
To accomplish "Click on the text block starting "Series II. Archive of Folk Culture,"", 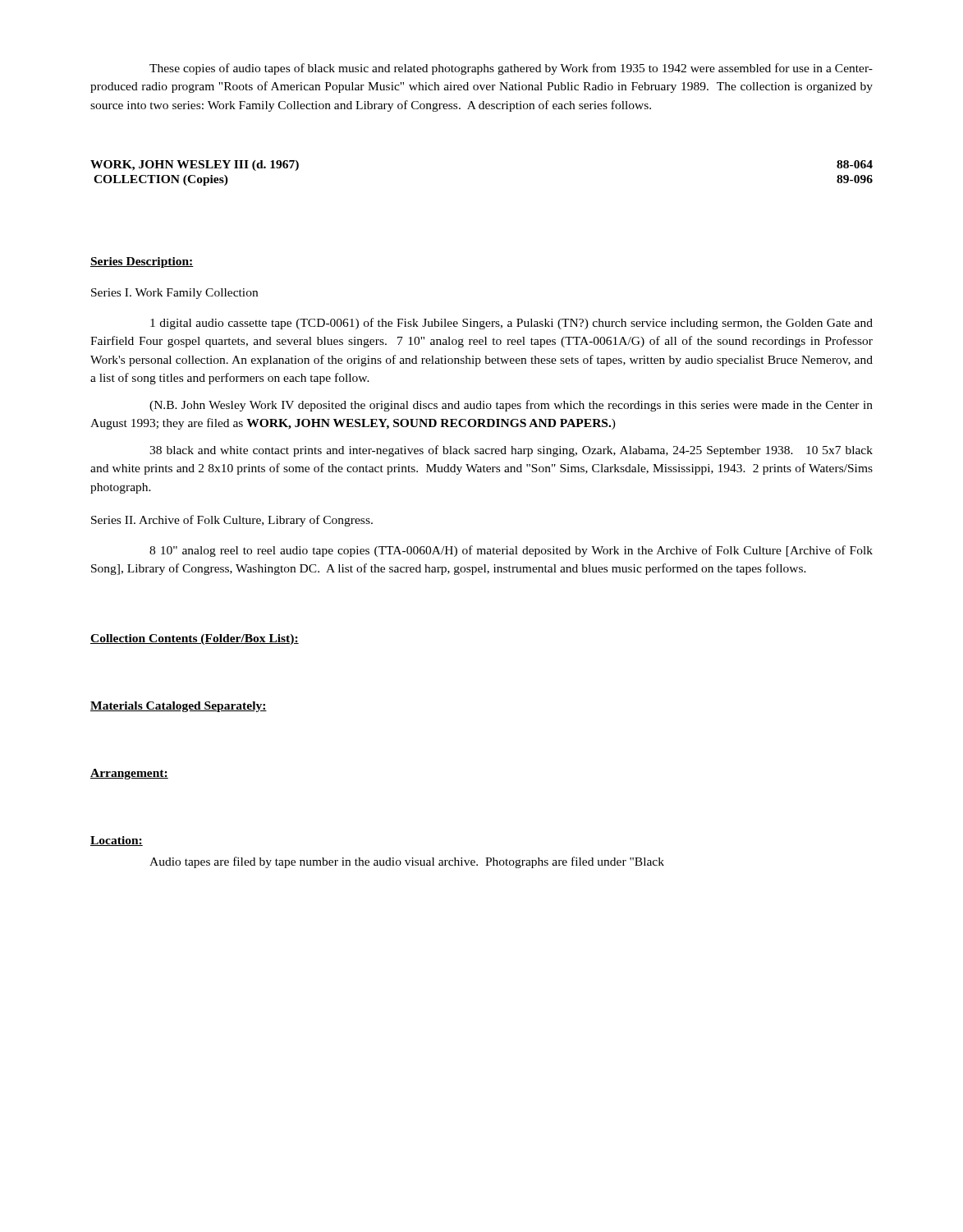I will coord(232,521).
